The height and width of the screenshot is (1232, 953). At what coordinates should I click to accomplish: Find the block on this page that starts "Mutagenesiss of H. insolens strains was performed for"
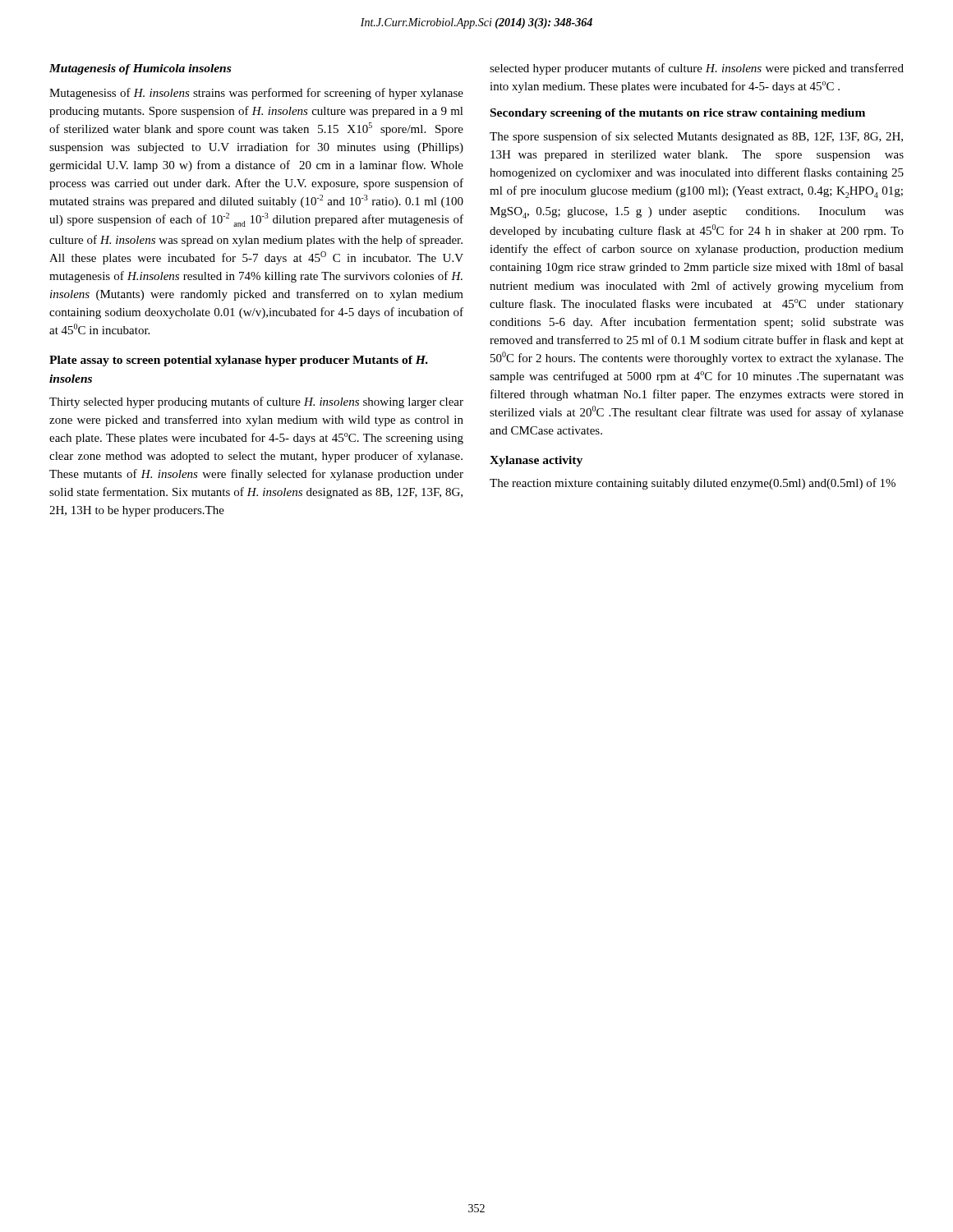(256, 211)
